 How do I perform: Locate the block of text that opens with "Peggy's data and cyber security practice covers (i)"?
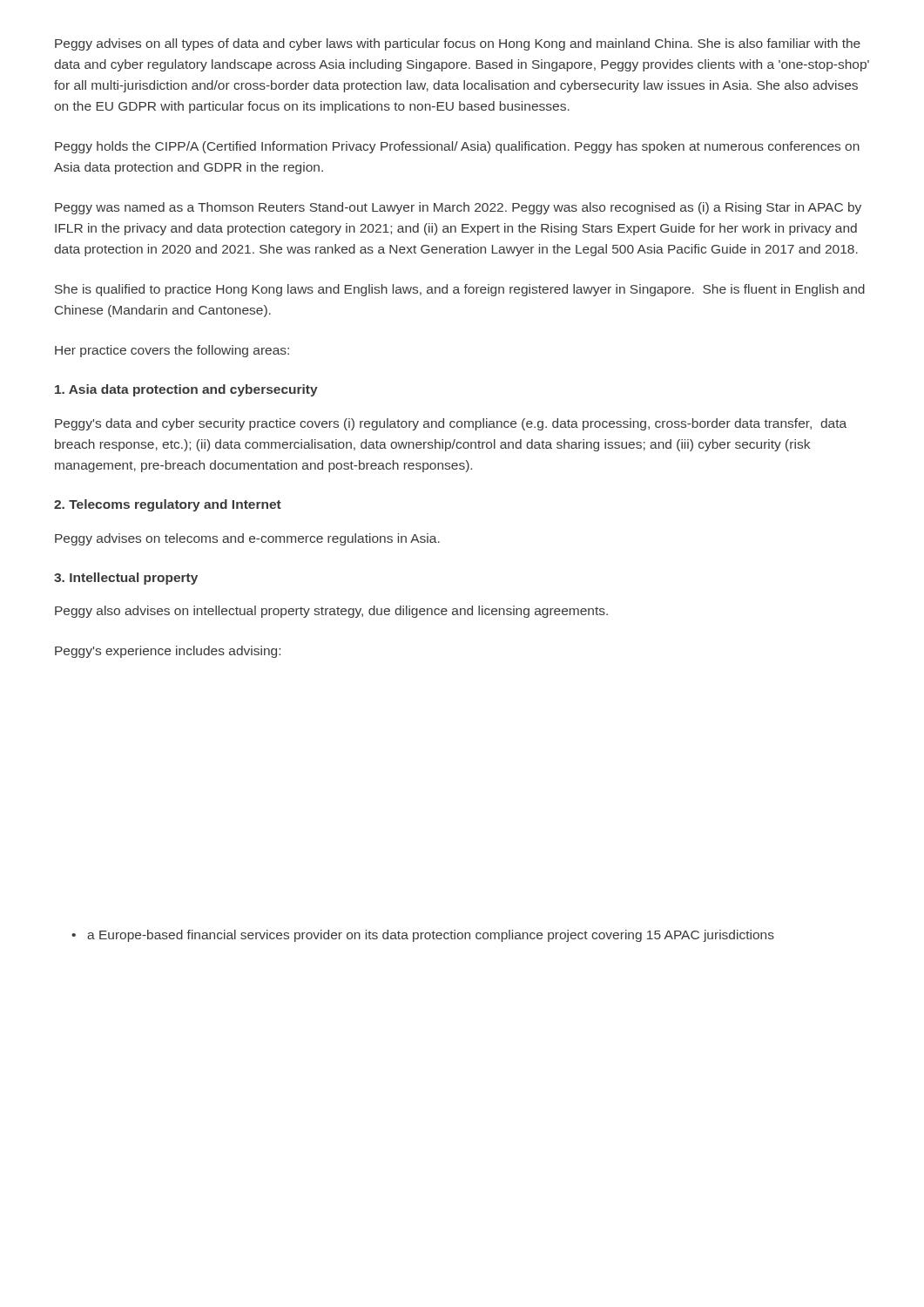450,444
